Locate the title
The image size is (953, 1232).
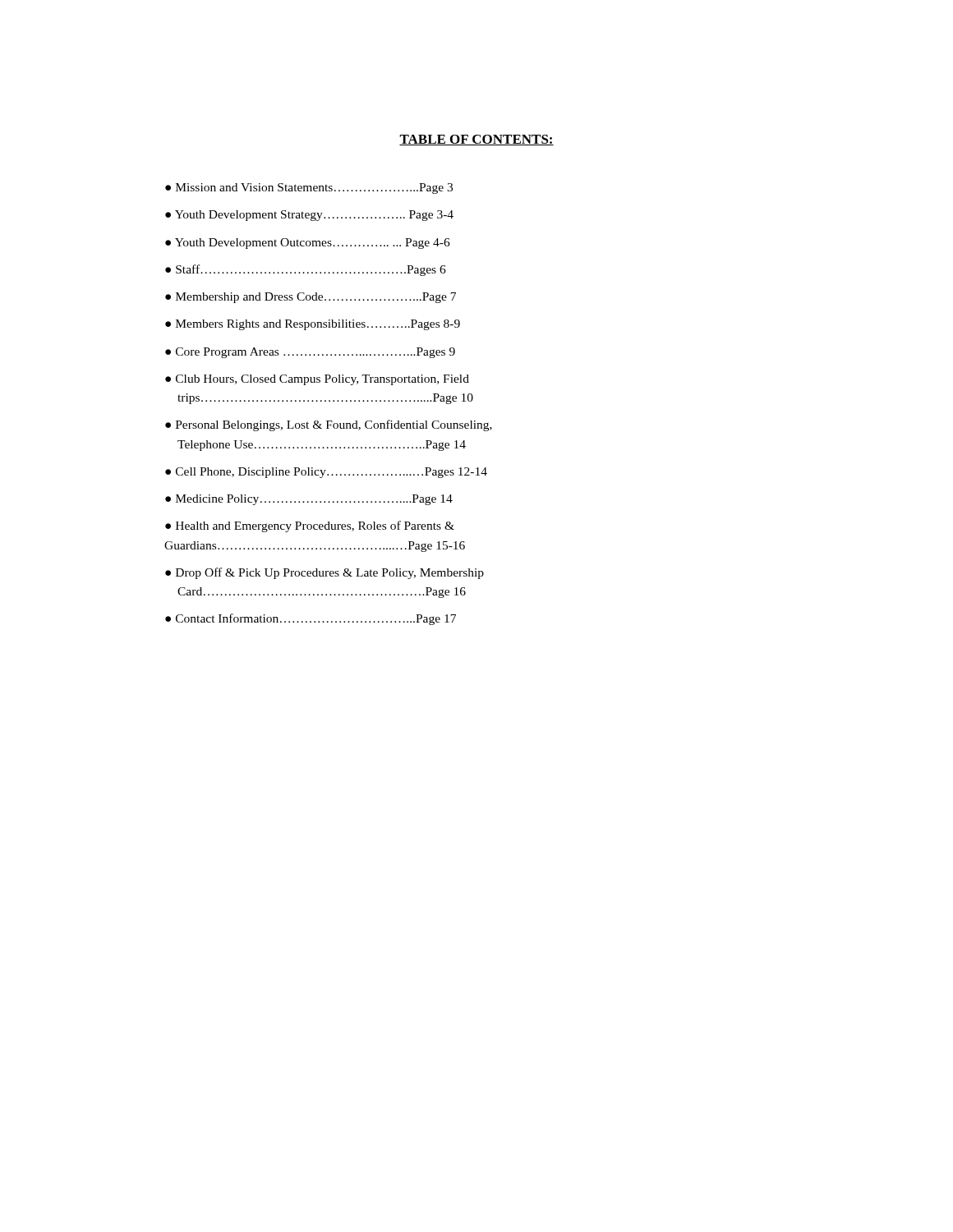pyautogui.click(x=476, y=139)
